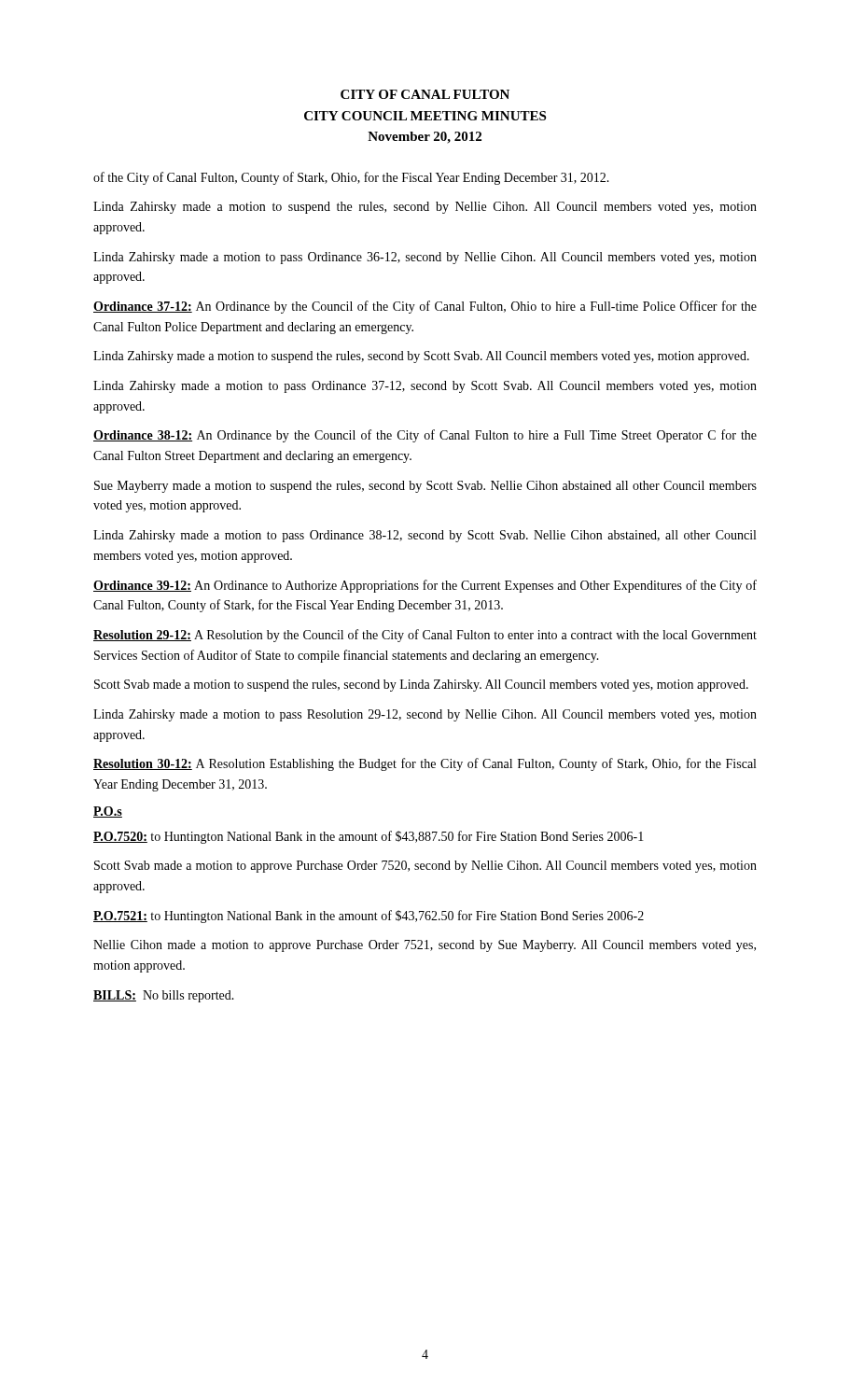This screenshot has height=1400, width=850.
Task: Locate the block of text that opens with "Sue Mayberry made"
Action: pyautogui.click(x=425, y=496)
